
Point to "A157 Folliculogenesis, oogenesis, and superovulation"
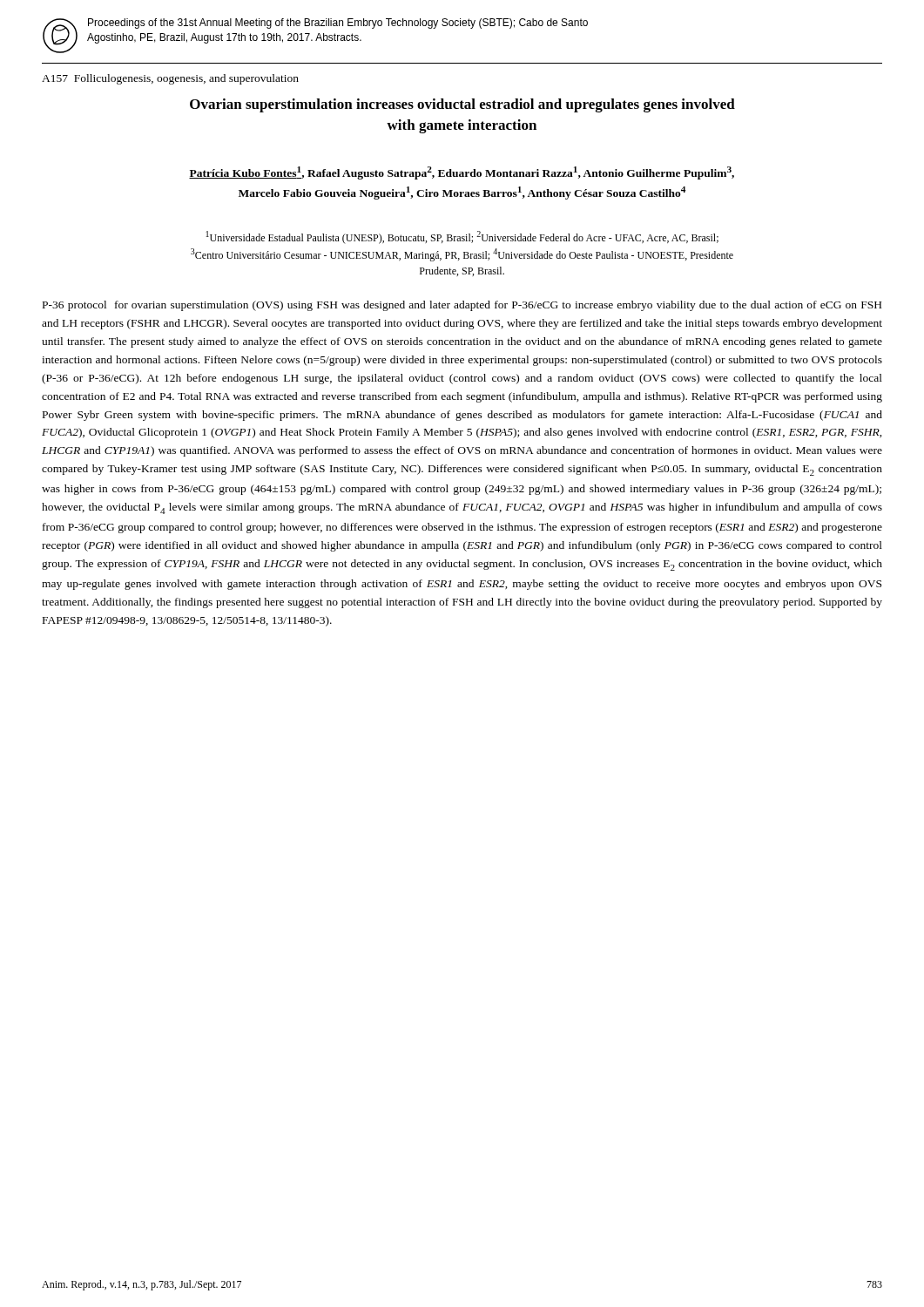(170, 78)
